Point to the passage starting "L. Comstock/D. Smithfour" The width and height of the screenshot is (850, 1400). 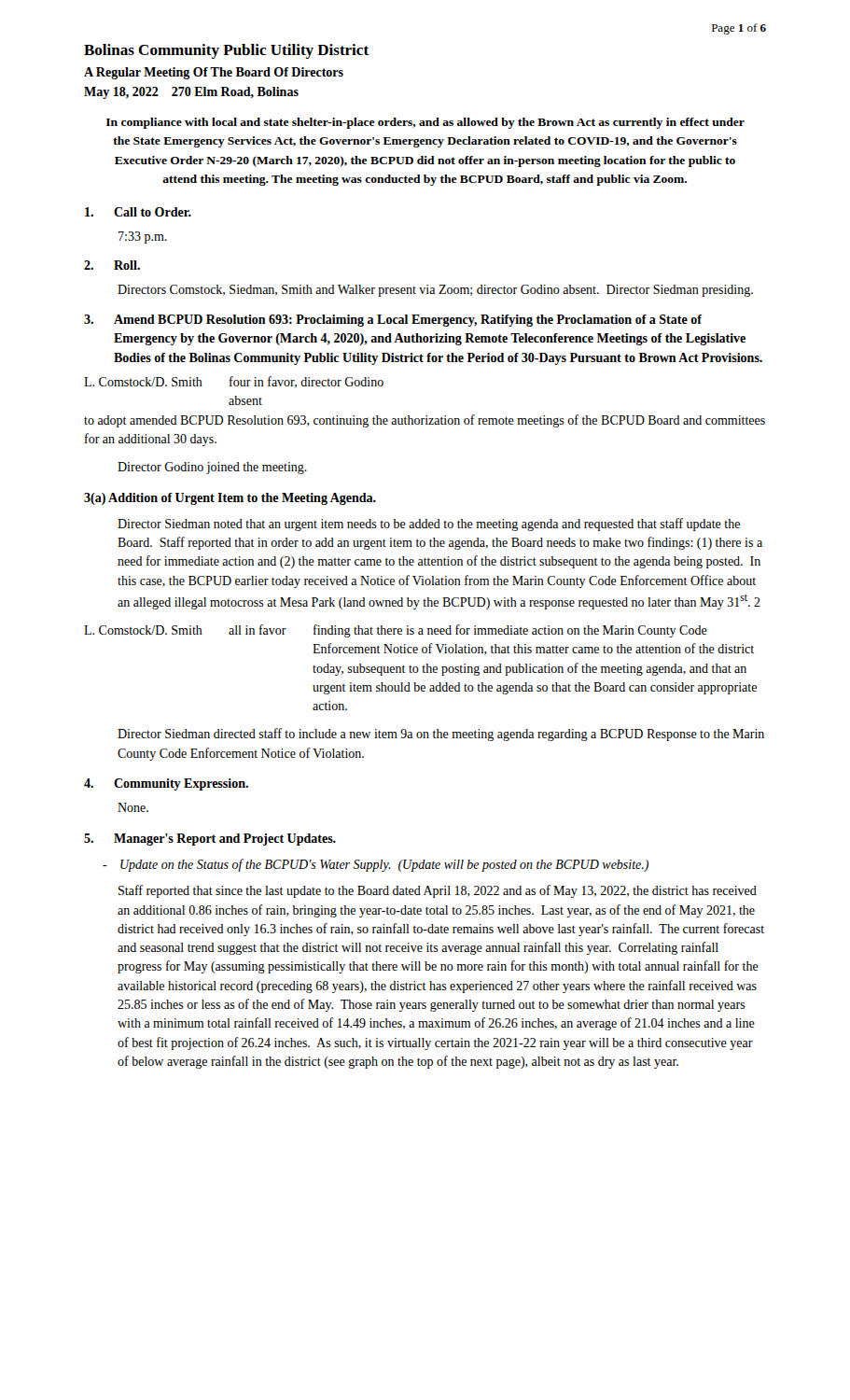point(425,411)
